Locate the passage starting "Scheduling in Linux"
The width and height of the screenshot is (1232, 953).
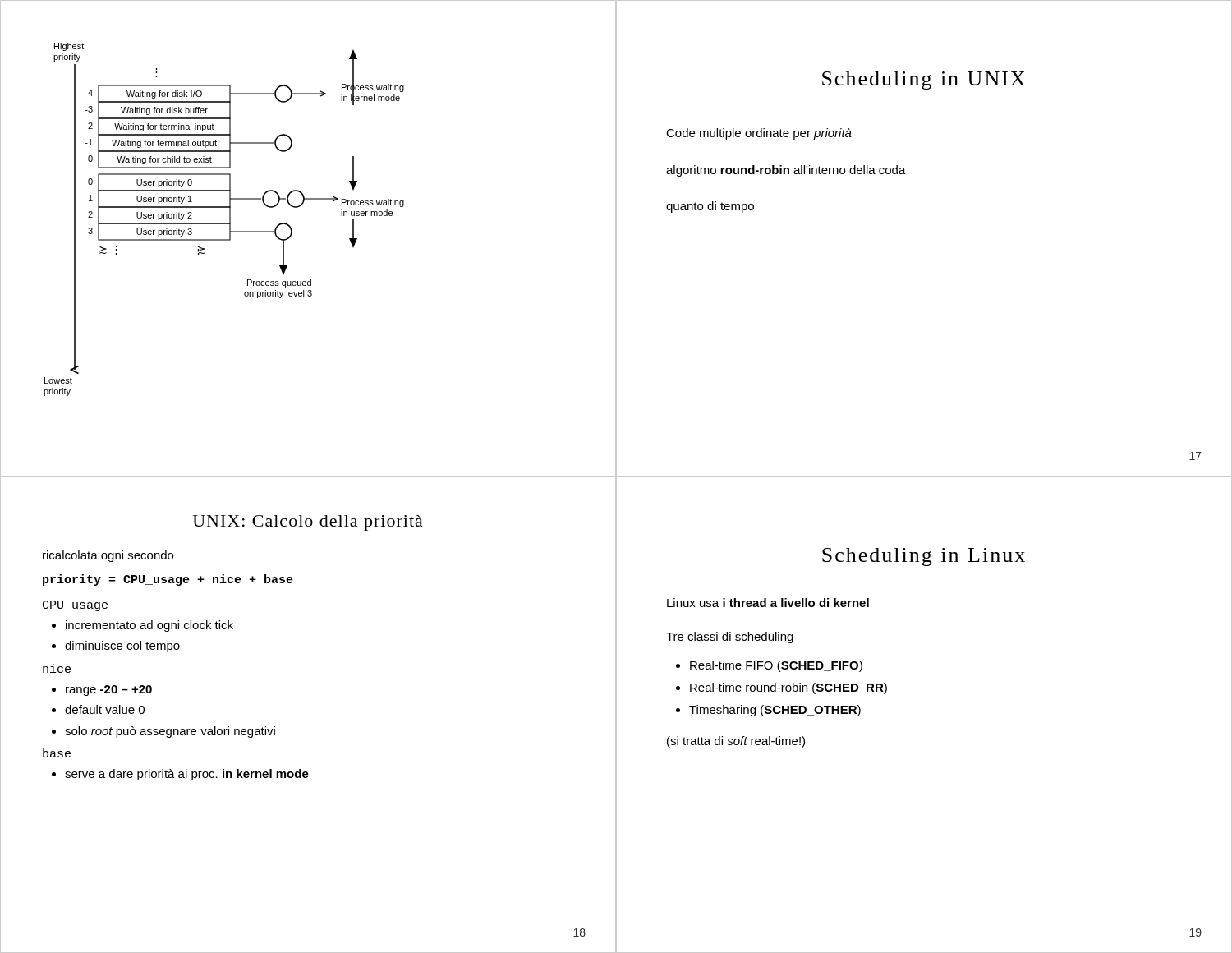[x=924, y=555]
